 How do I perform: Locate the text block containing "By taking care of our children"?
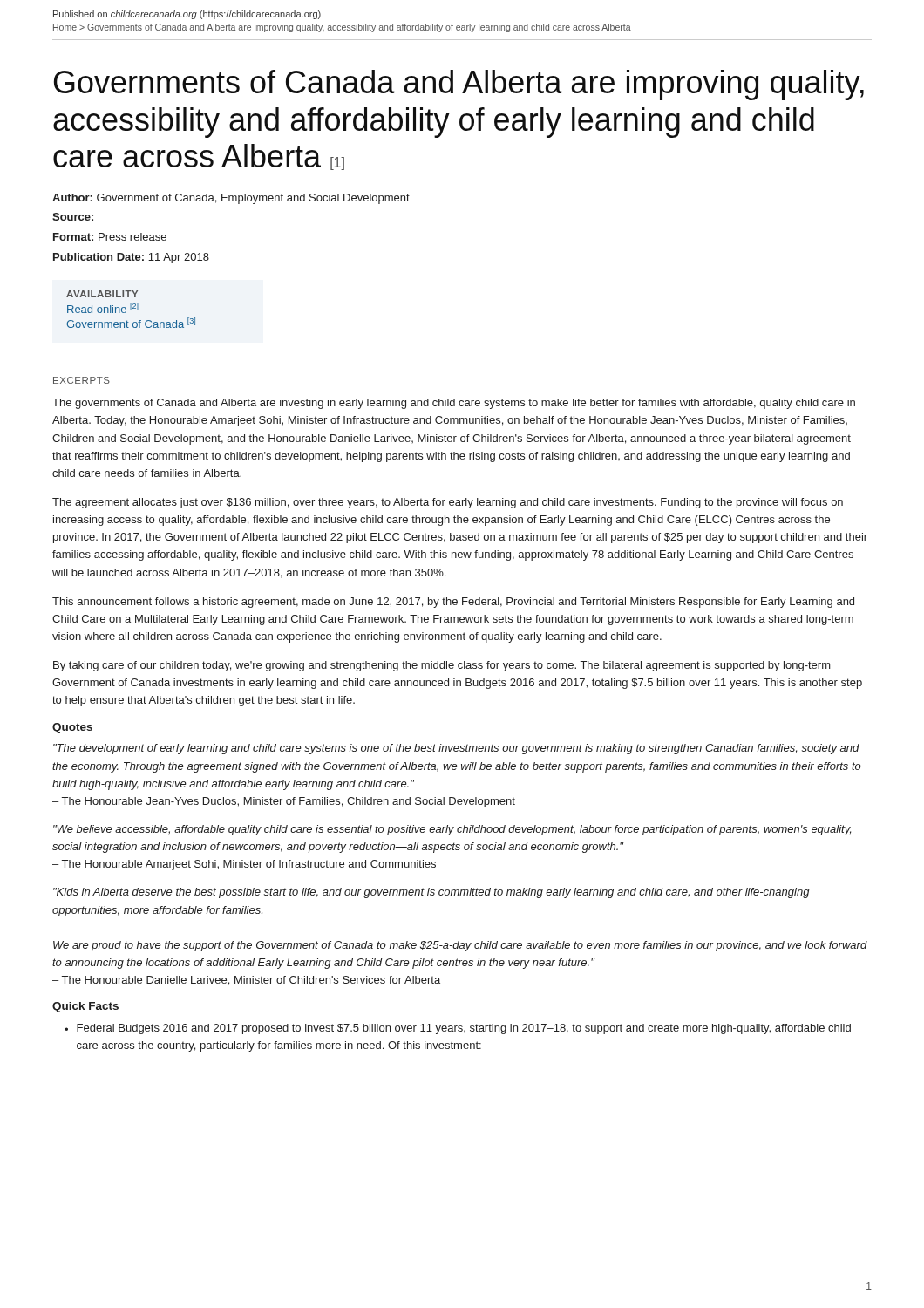tap(457, 683)
